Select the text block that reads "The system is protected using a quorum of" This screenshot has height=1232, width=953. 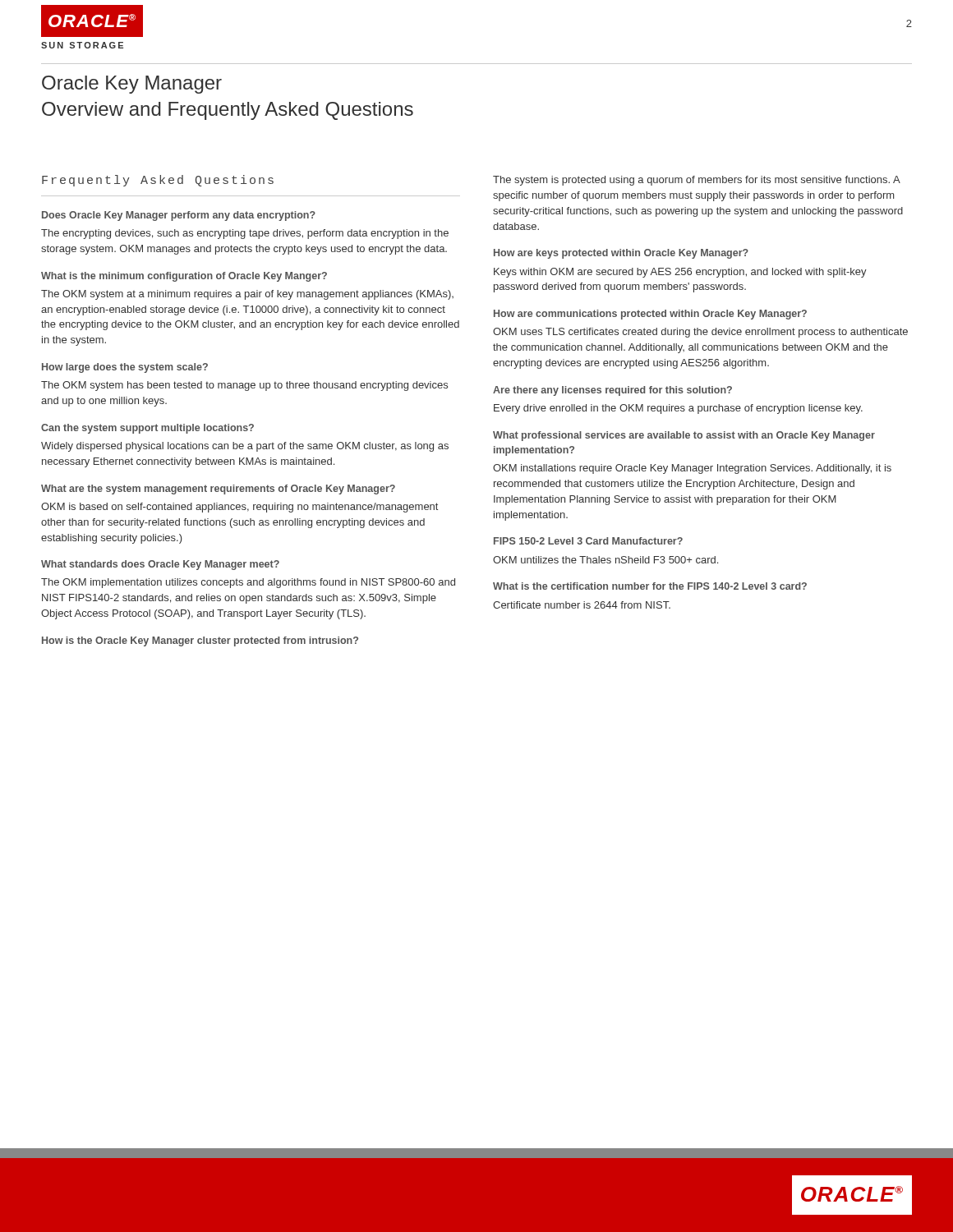pyautogui.click(x=702, y=203)
